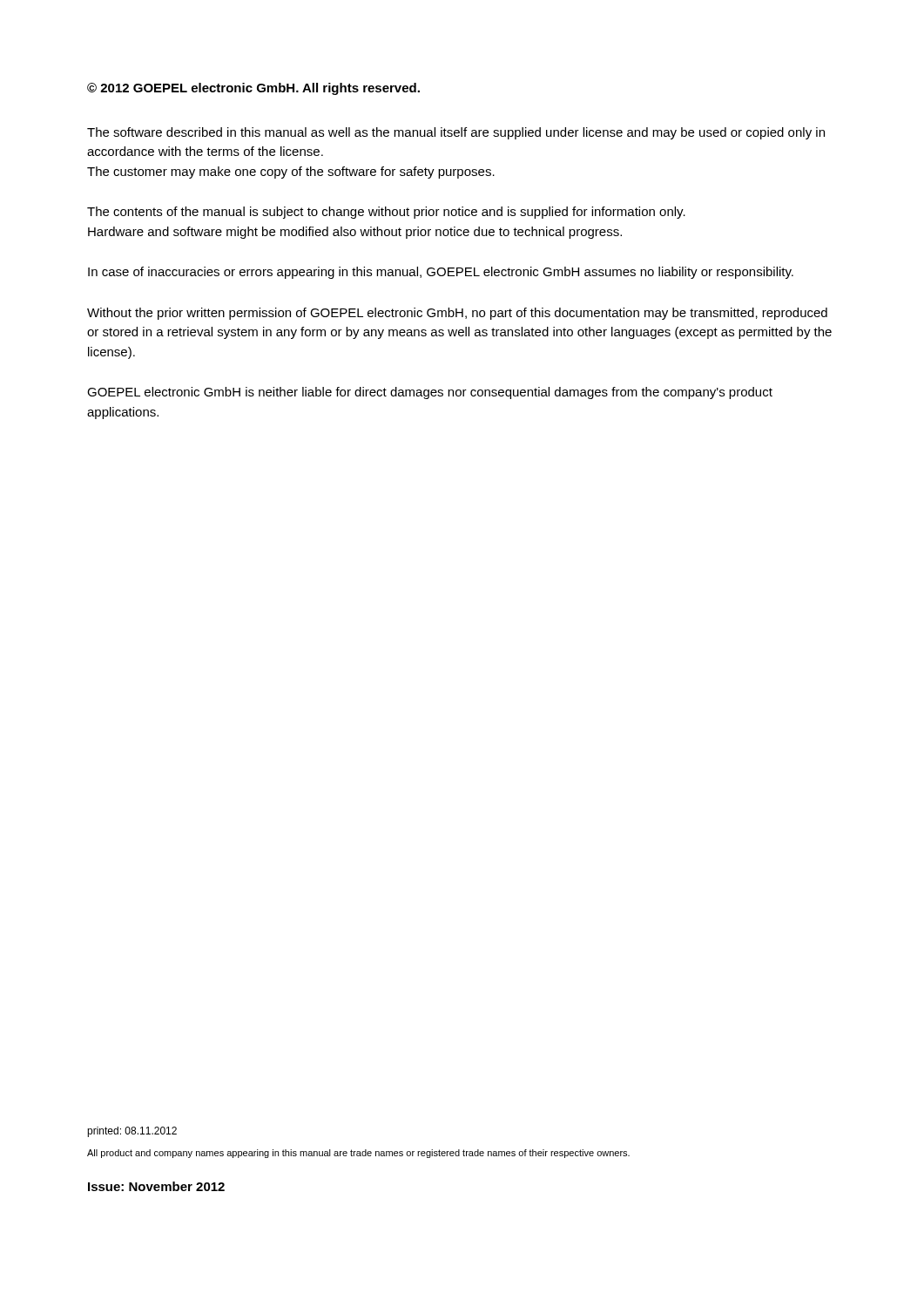Find the text block containing "Without the prior"

(460, 332)
